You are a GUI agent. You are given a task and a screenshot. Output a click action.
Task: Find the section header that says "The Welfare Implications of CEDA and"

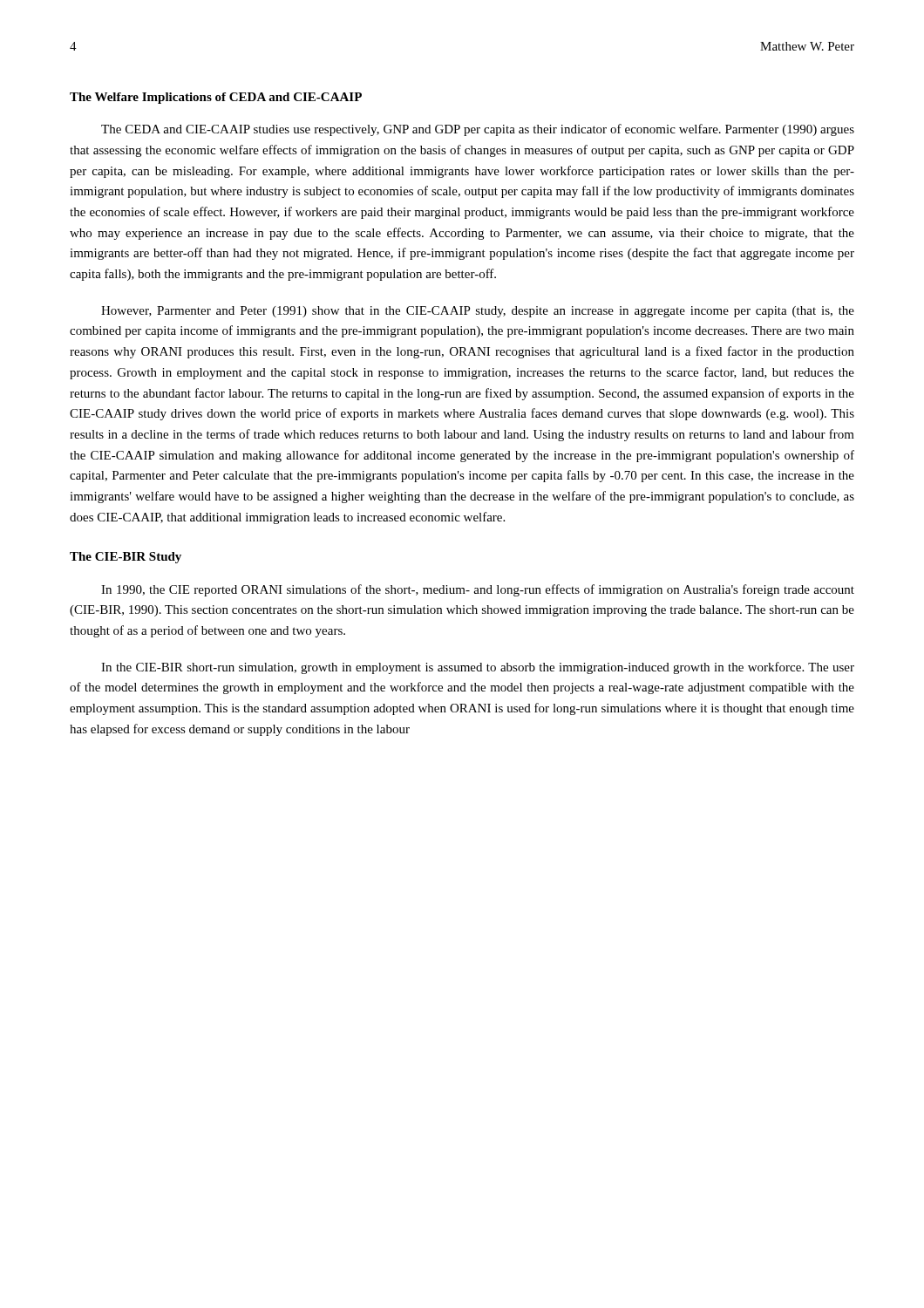216,97
